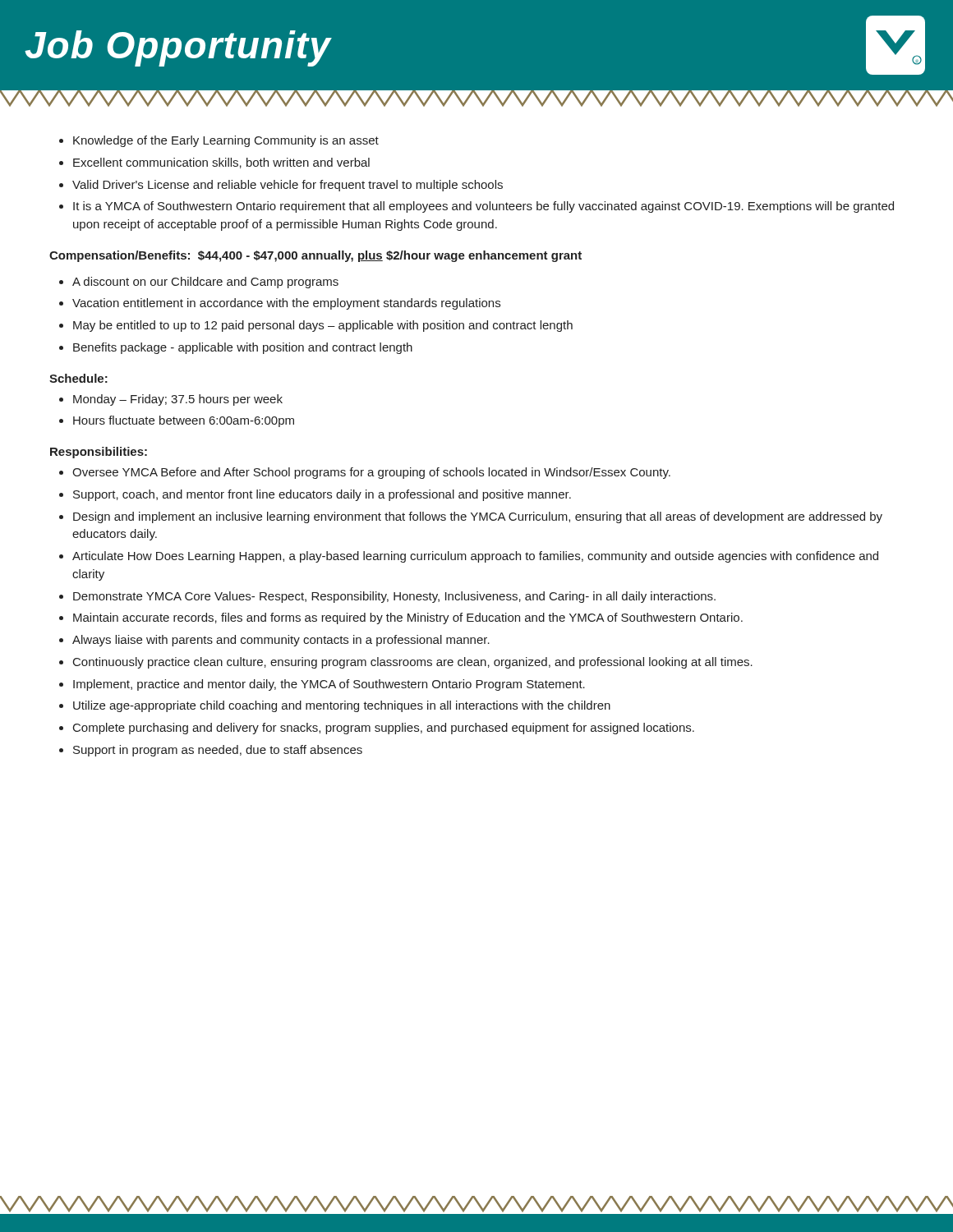
Task: Find the block starting "Monday – Friday; 37.5 hours per week"
Action: coord(177,398)
